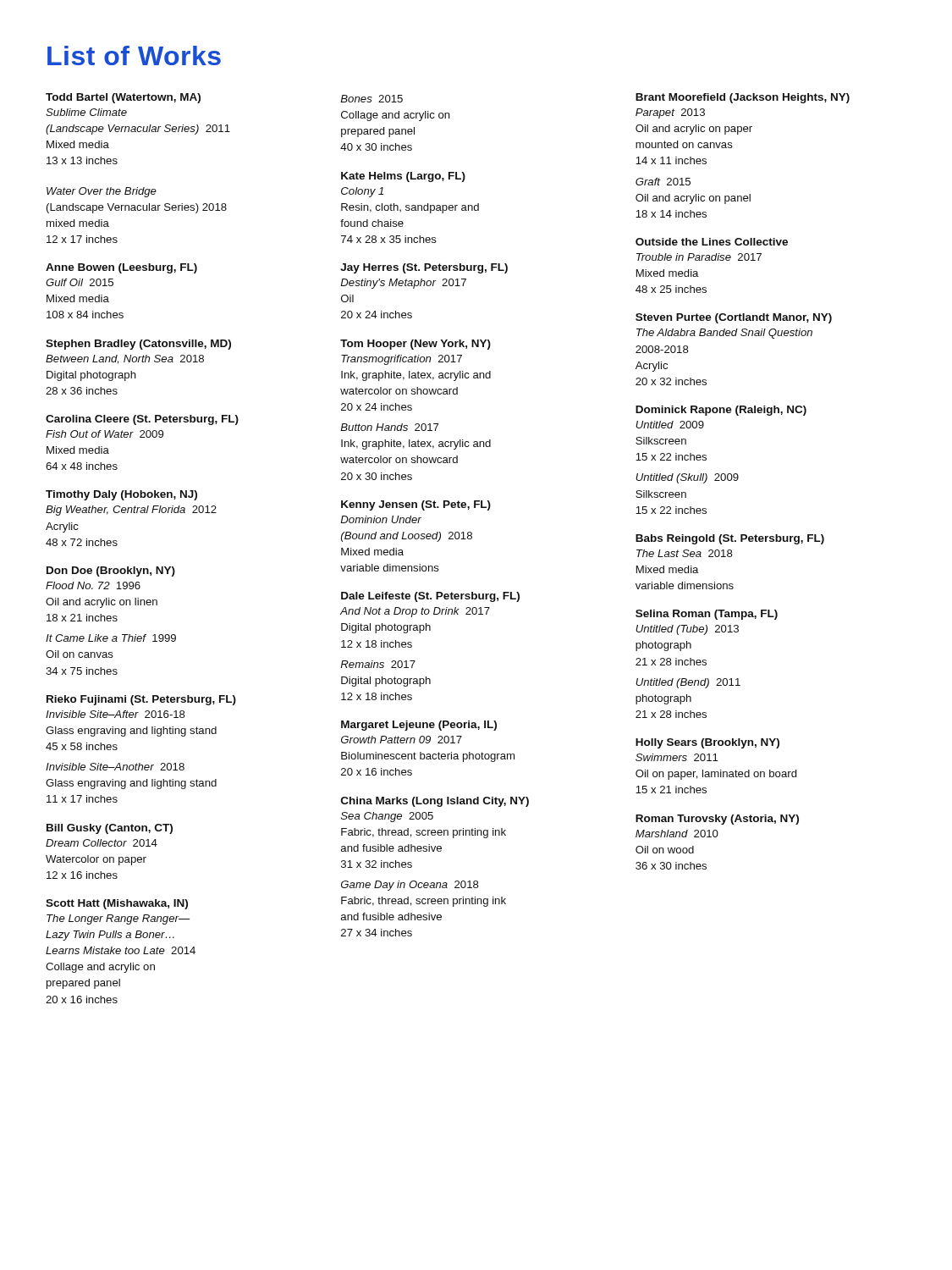Click the passage that begins "Bones 2015 Collage and acrylic on prepared"

click(x=371, y=99)
